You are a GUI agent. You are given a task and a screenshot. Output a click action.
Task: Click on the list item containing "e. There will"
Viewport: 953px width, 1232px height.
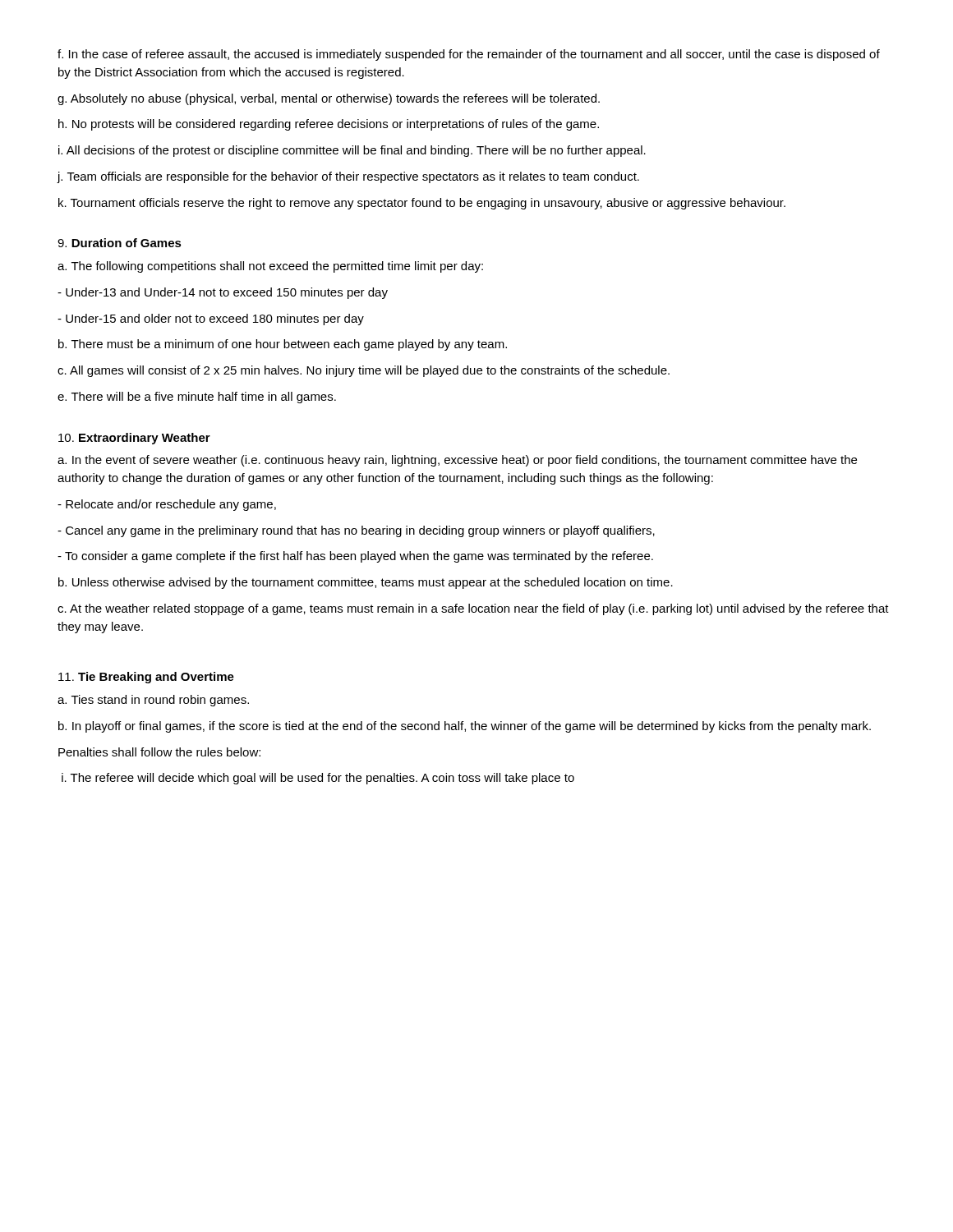click(x=197, y=396)
